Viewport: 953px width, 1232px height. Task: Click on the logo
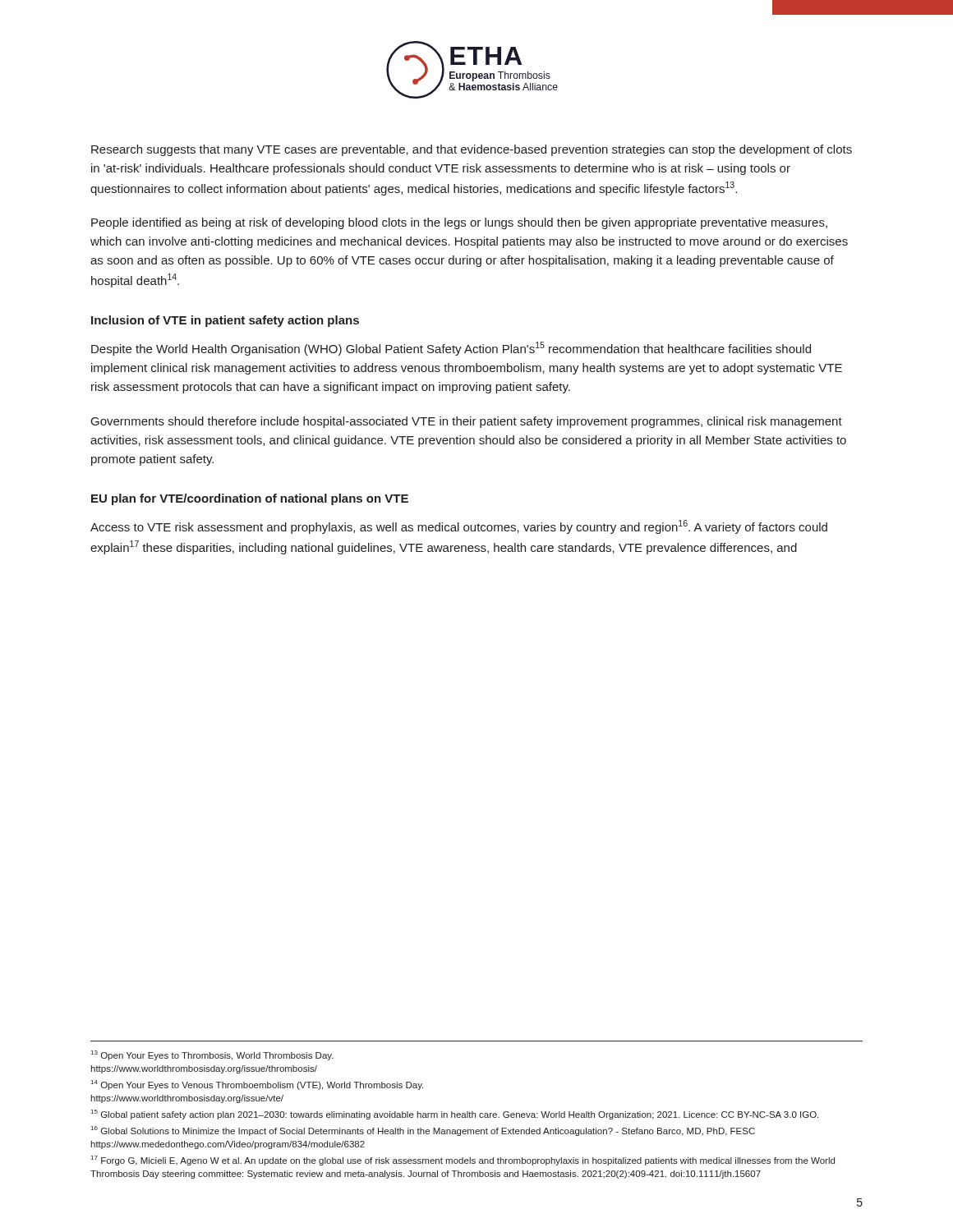[476, 70]
